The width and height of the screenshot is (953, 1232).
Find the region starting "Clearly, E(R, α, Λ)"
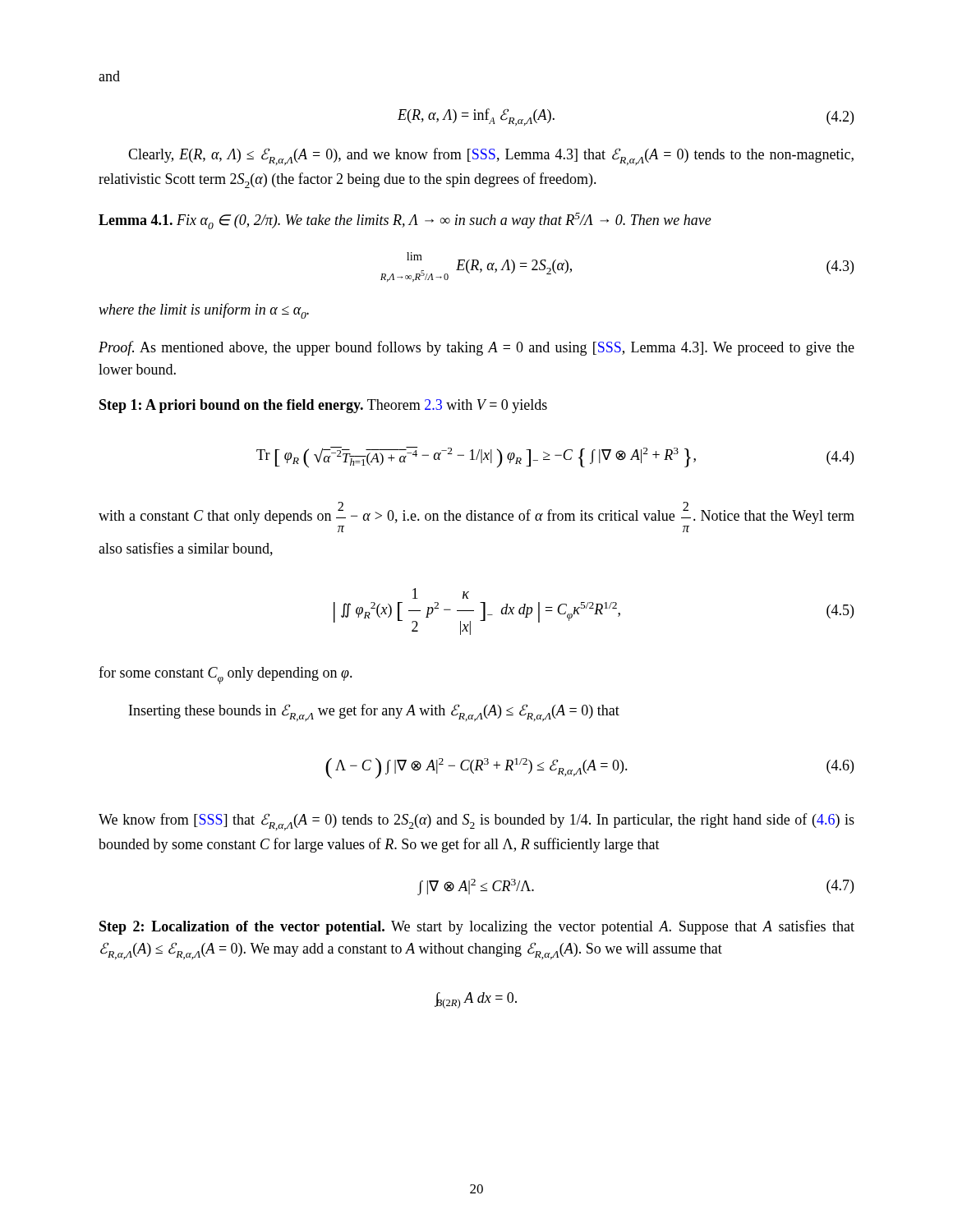tap(476, 168)
